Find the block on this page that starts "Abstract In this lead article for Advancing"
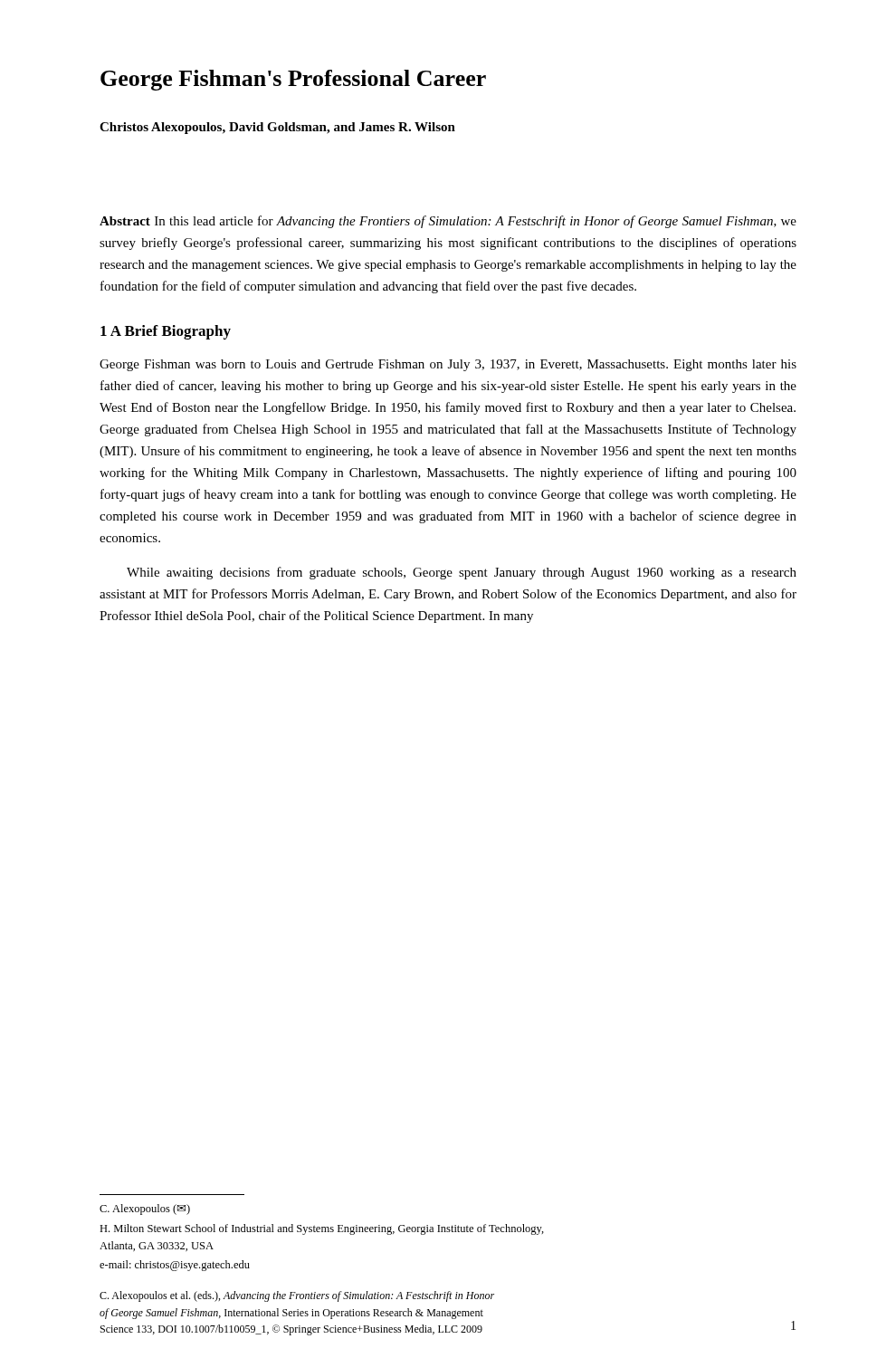This screenshot has height=1358, width=896. point(448,253)
